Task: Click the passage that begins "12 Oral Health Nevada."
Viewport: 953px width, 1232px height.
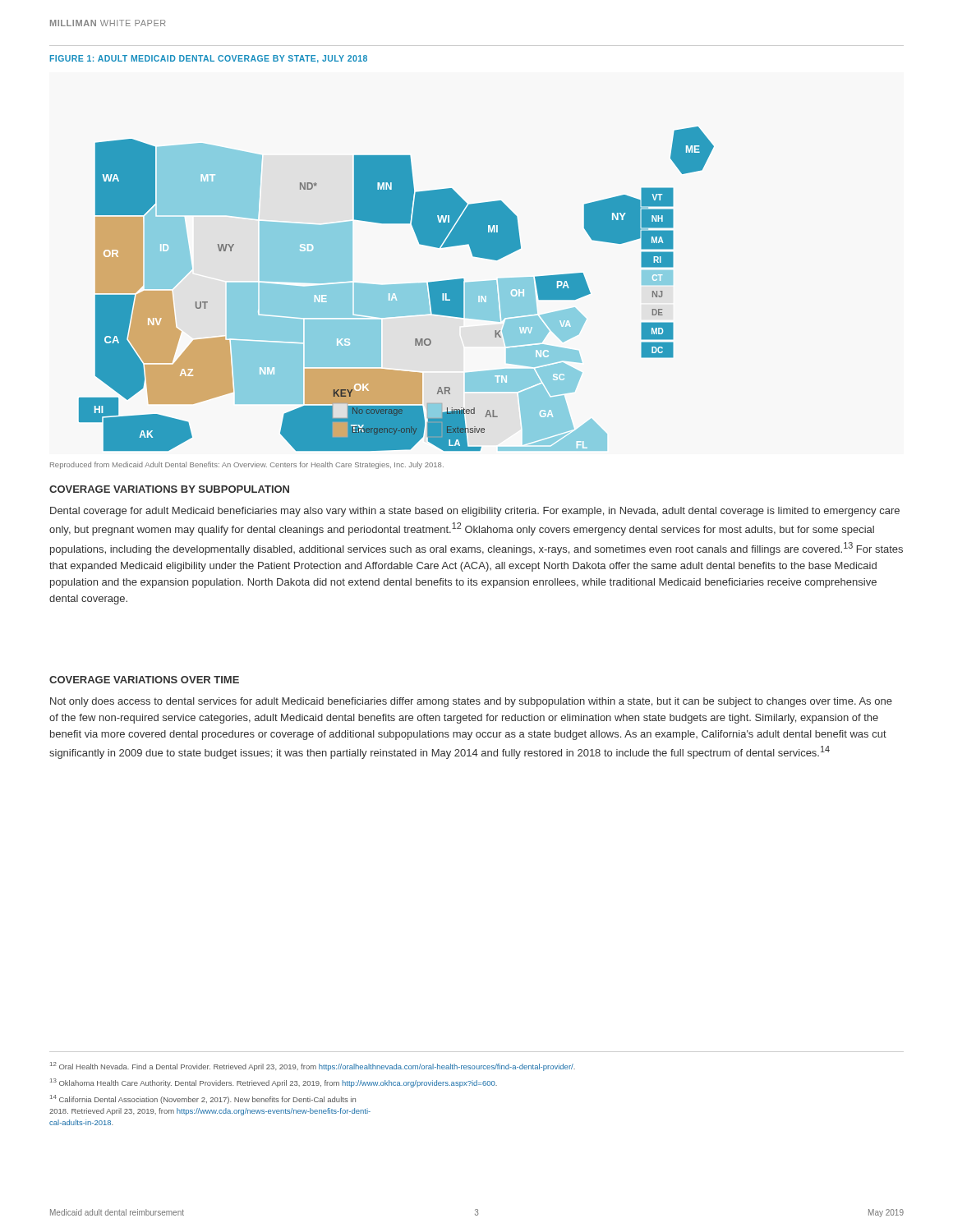Action: point(312,1066)
